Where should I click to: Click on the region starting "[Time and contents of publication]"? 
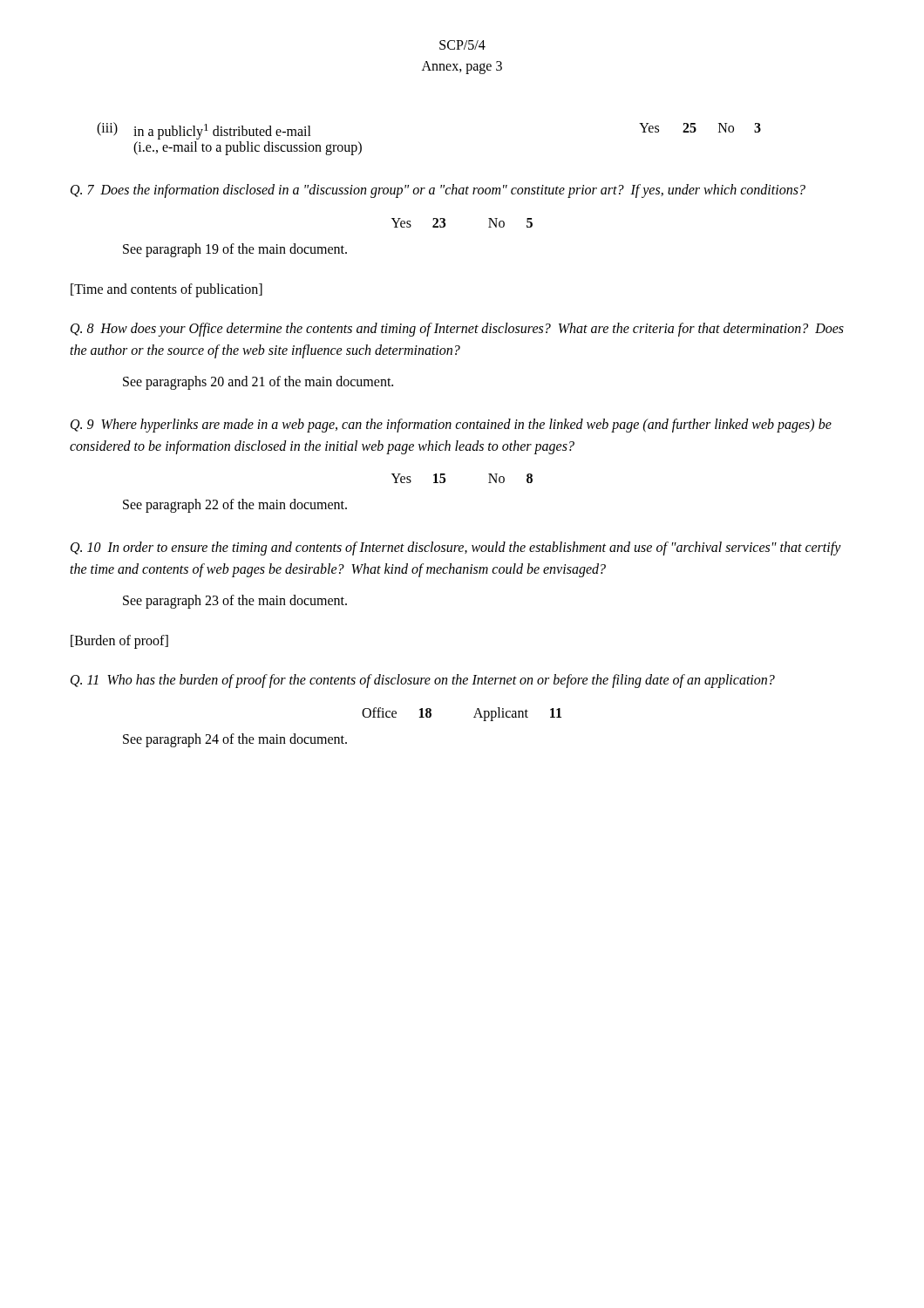pos(166,289)
